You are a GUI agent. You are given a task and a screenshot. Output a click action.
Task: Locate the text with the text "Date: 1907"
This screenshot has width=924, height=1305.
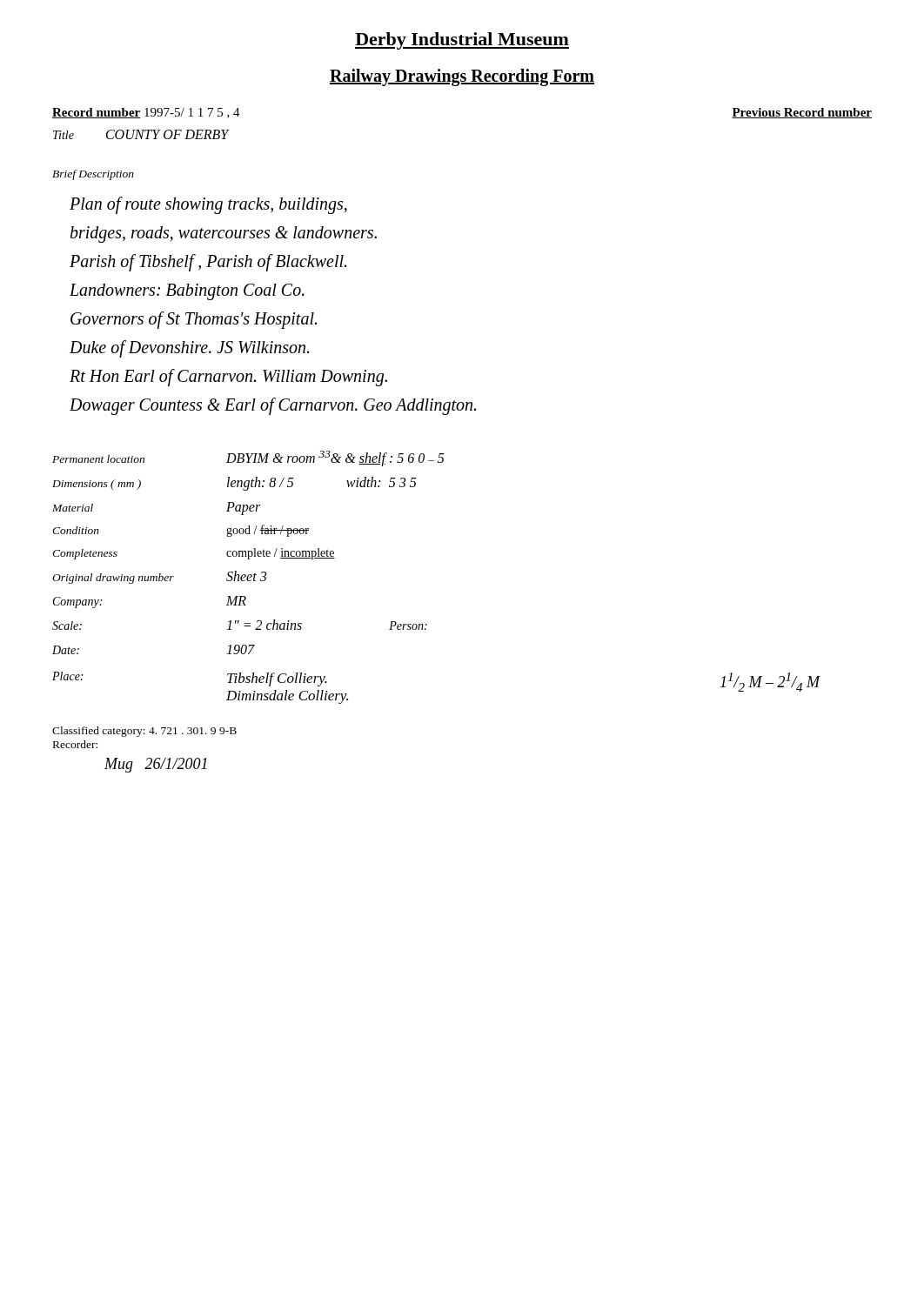tap(64, 649)
